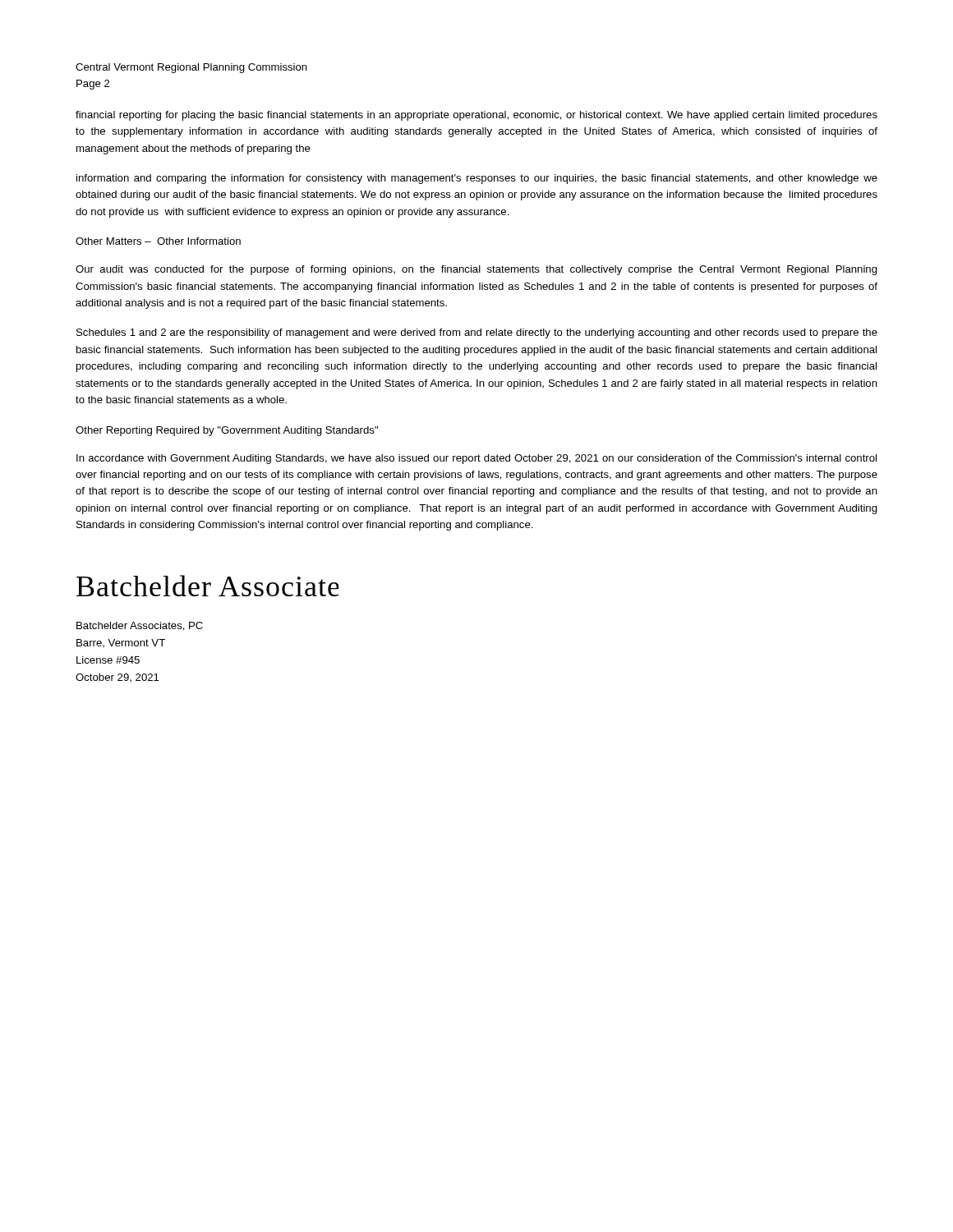953x1232 pixels.
Task: Find the text block containing "Our audit was conducted for the purpose"
Action: click(x=476, y=286)
